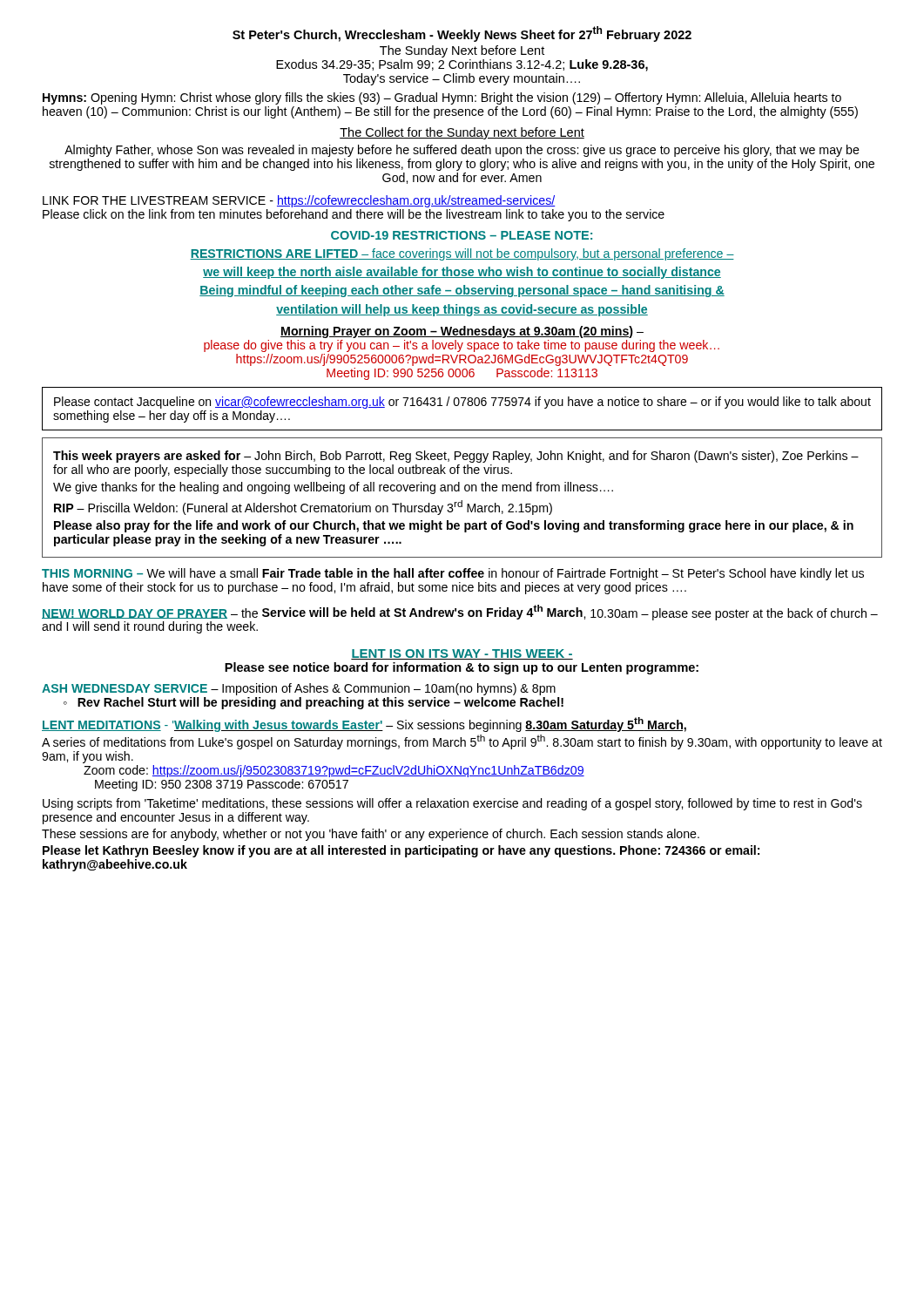Click on the region starting "Almighty Father, whose Son was revealed in"
Screen dimensions: 1307x924
(462, 164)
